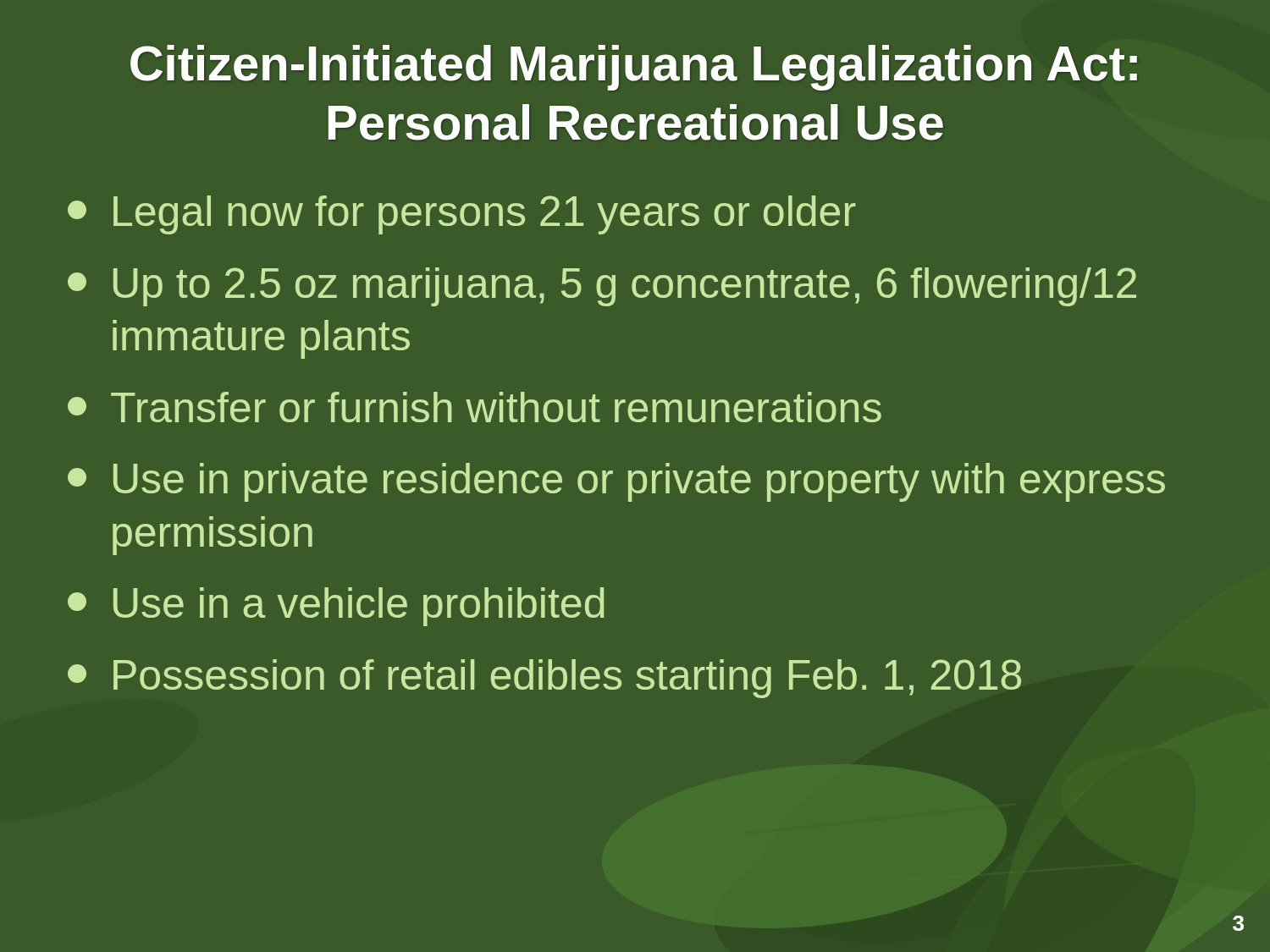Click on the list item that says "Transfer or furnish without remunerations"
The width and height of the screenshot is (1270, 952).
[x=639, y=408]
